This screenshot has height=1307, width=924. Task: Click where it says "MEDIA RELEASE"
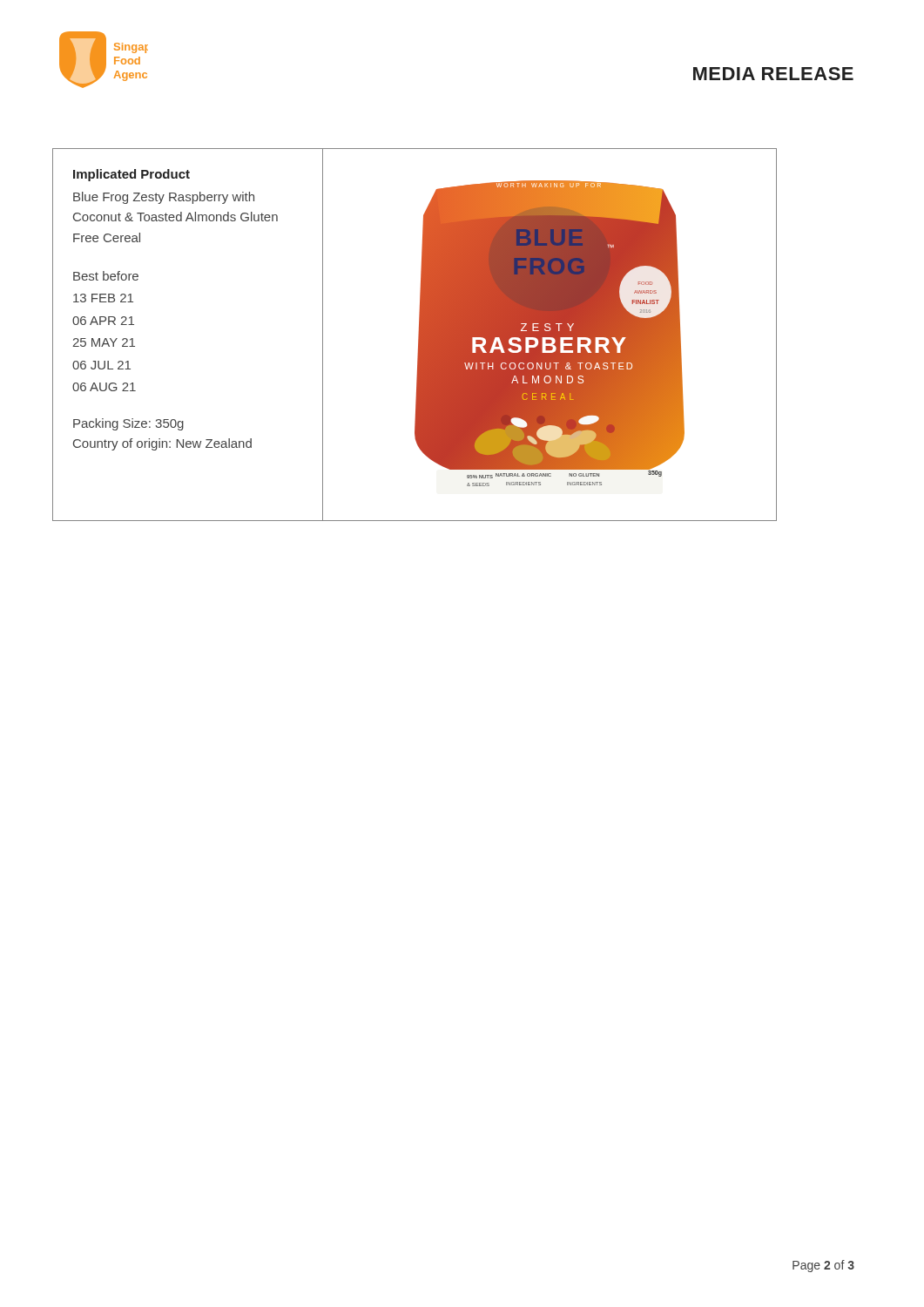click(773, 74)
